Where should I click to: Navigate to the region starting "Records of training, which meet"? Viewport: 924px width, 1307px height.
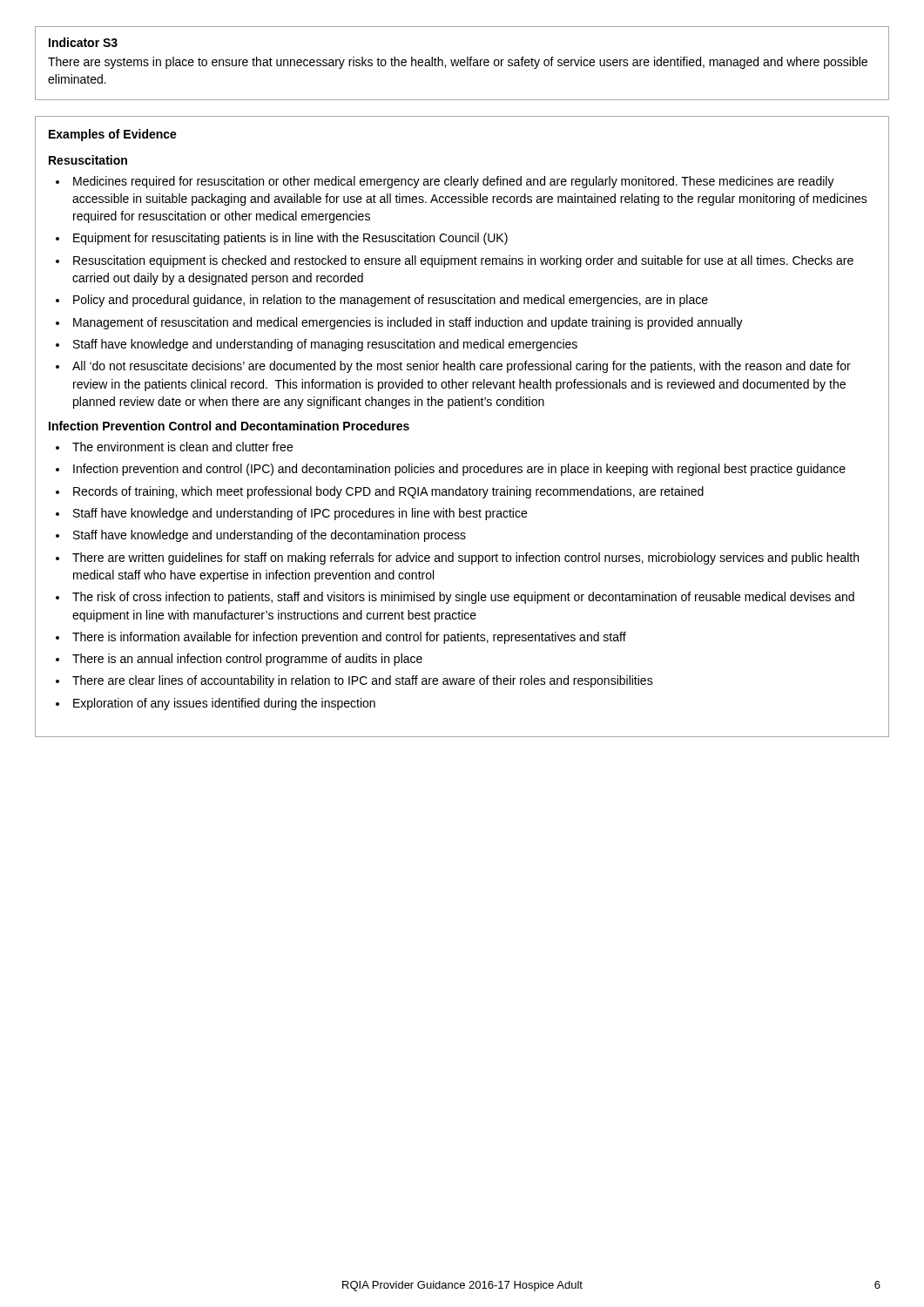[388, 491]
